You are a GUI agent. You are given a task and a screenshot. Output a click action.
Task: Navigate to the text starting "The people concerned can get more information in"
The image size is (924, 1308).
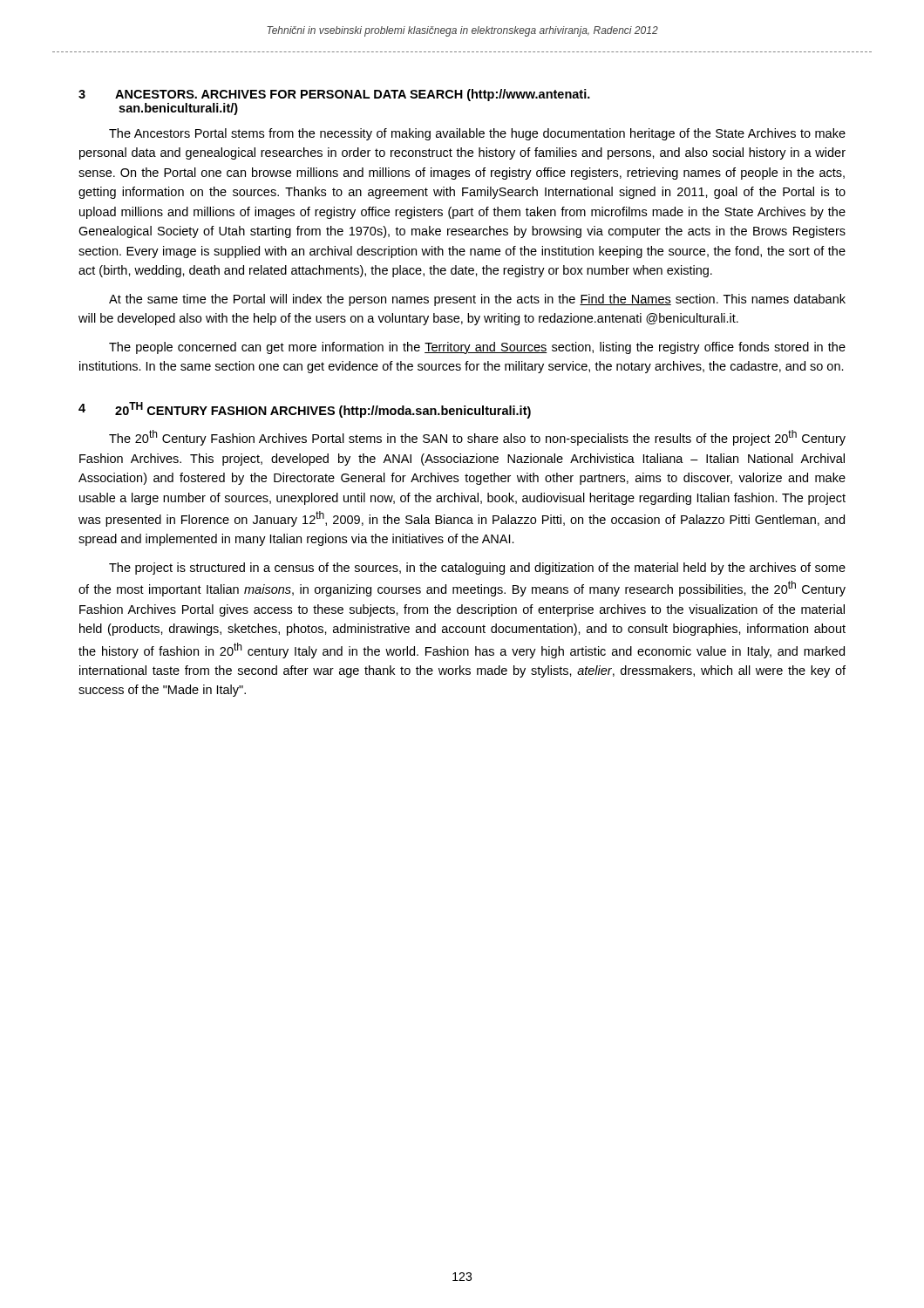click(x=462, y=357)
